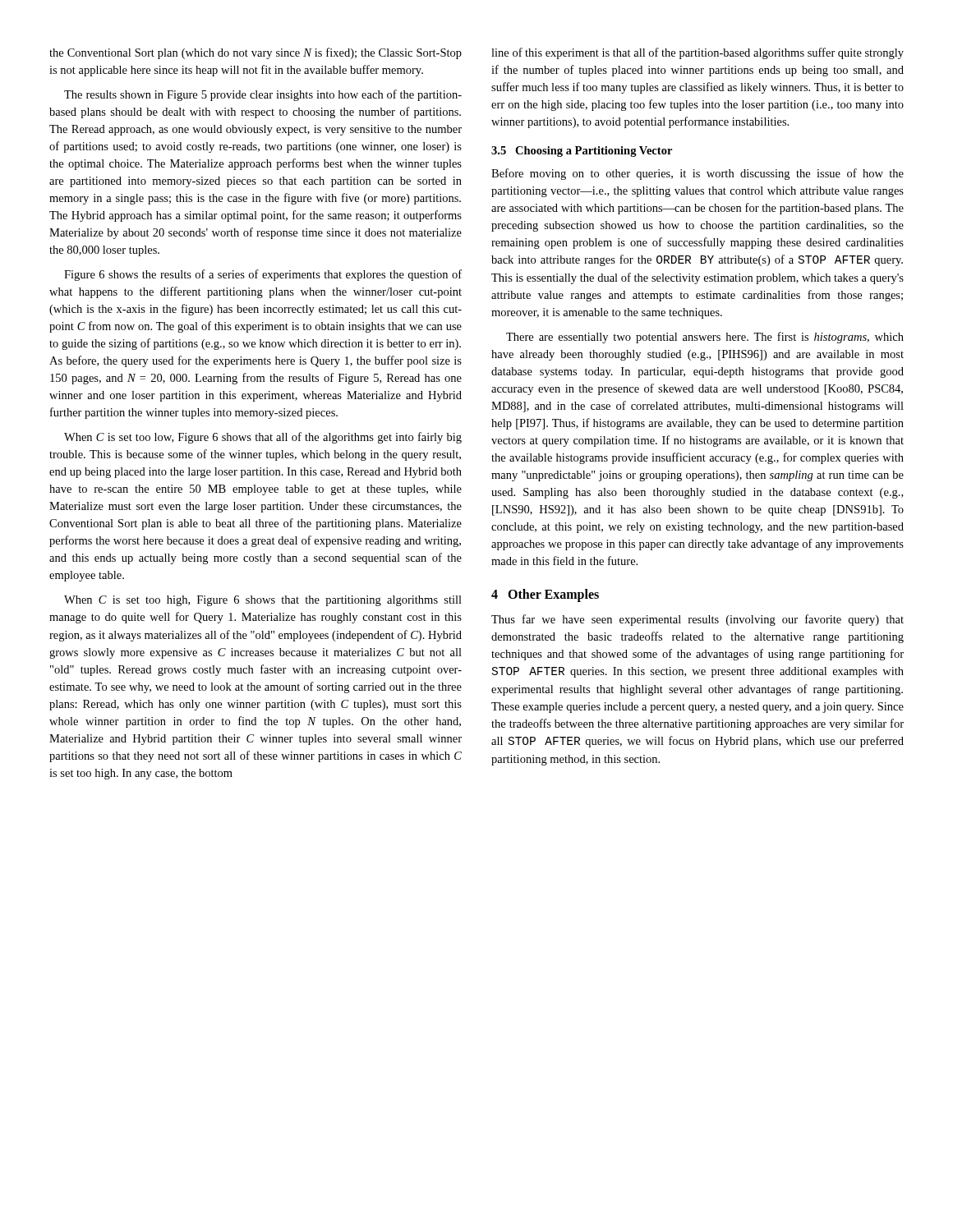The image size is (953, 1232).
Task: Click on the element starting "Before moving on to other queries, it"
Action: [698, 368]
